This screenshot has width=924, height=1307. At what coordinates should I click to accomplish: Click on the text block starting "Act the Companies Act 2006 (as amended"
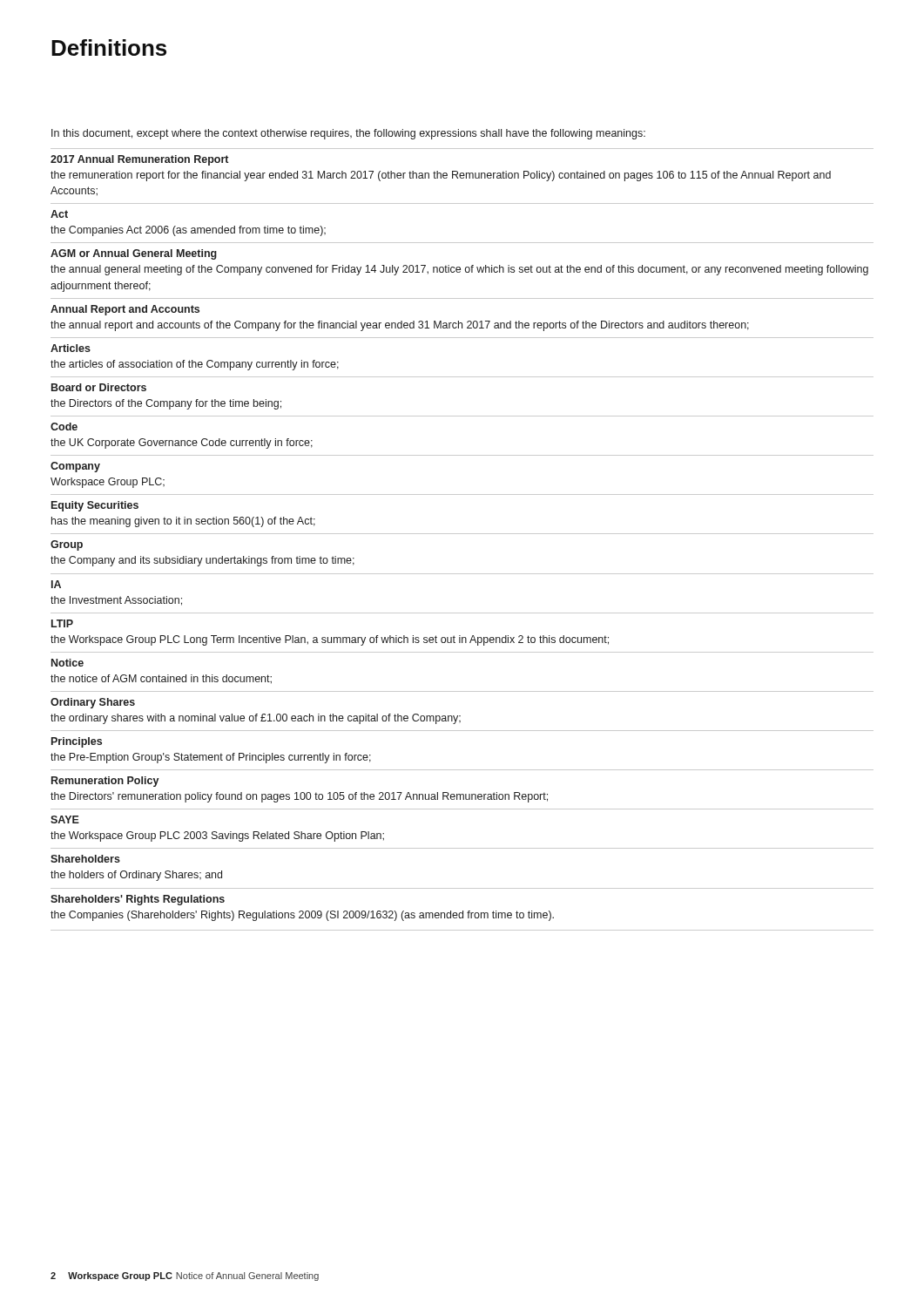[x=59, y=214]
